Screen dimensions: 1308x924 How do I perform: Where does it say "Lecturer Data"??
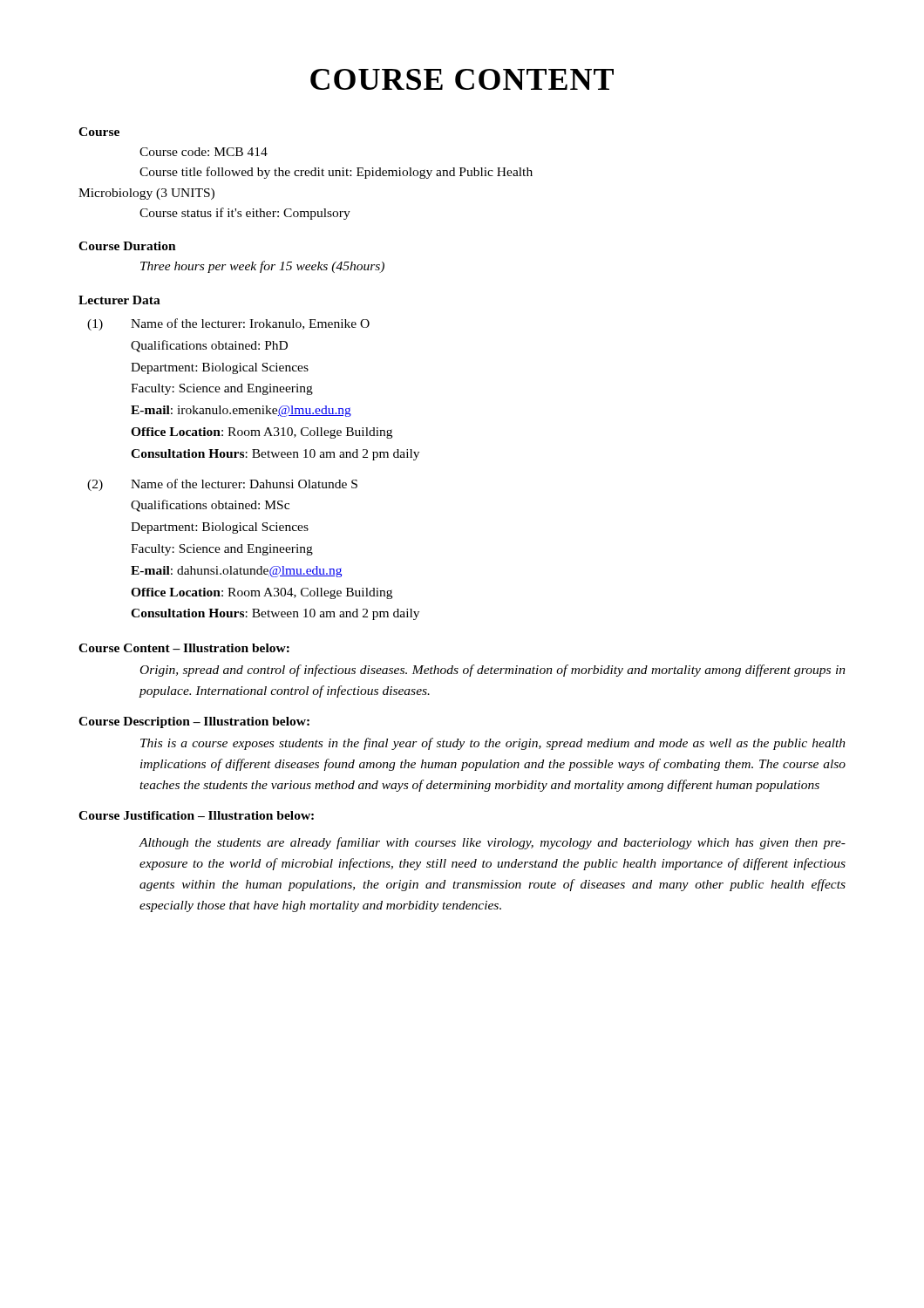point(119,300)
